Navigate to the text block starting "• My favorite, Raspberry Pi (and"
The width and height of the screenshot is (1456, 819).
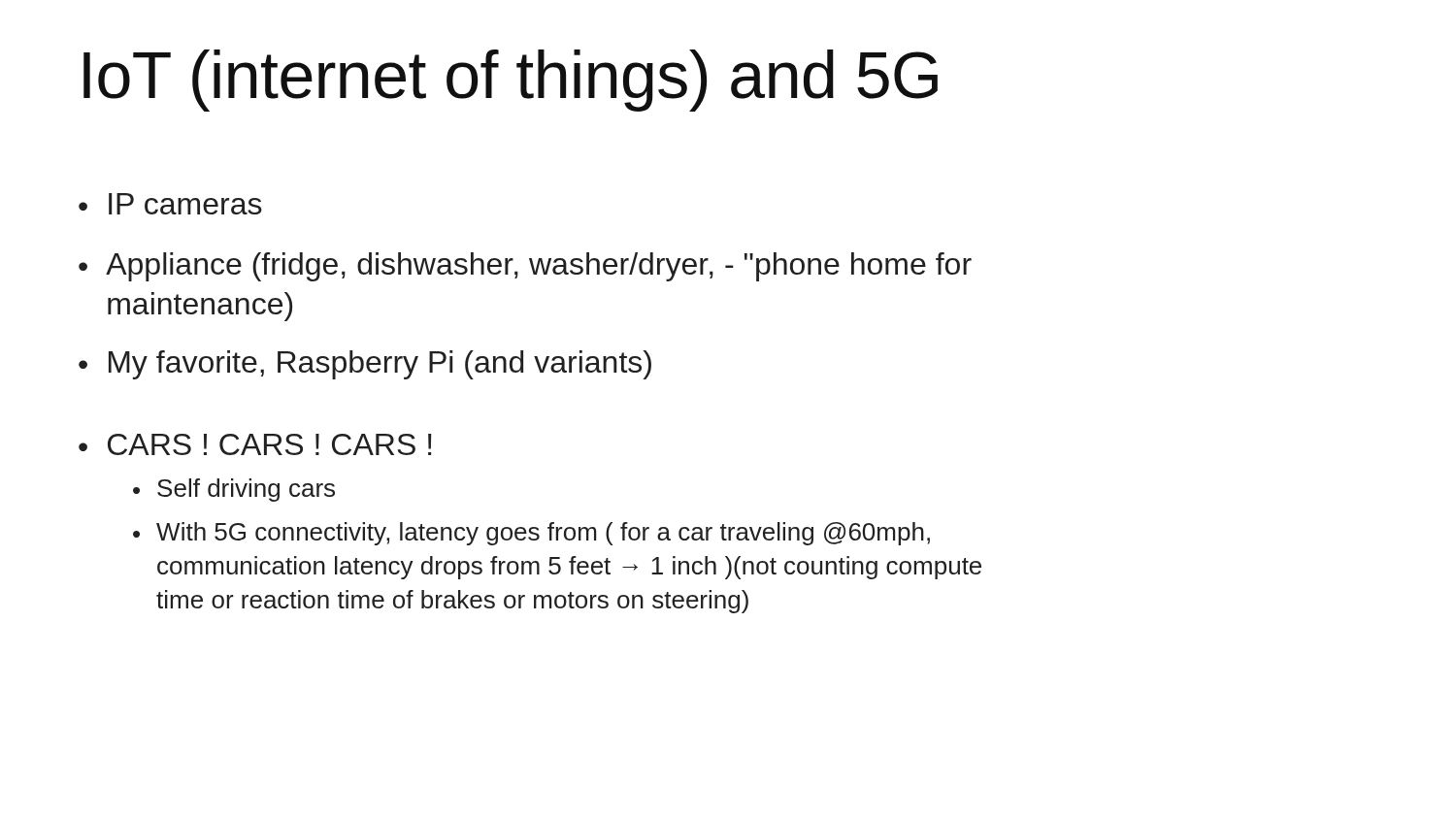(365, 363)
